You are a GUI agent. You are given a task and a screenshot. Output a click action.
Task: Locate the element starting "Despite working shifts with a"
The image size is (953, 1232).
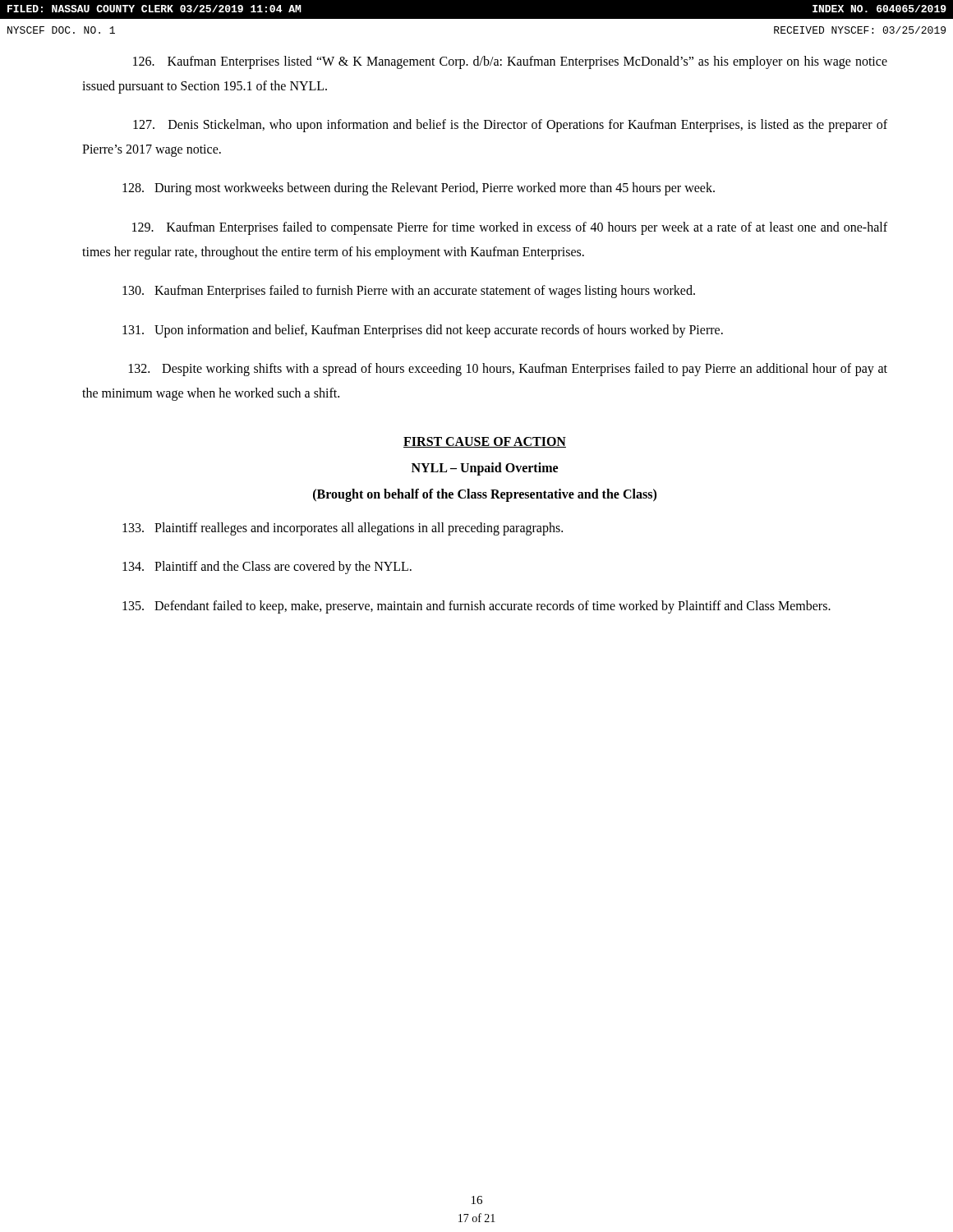pyautogui.click(x=485, y=381)
